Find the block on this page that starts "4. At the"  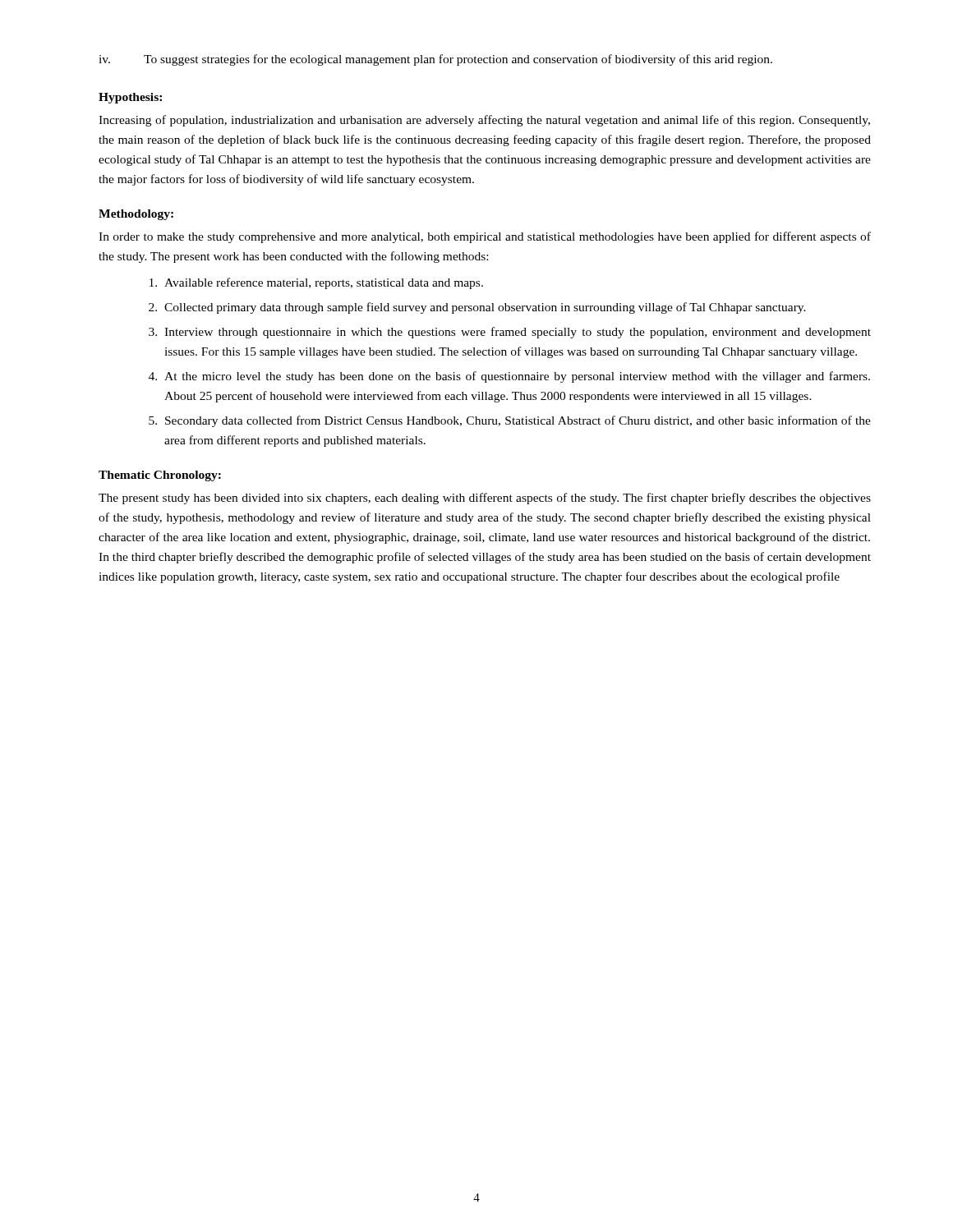[x=501, y=386]
